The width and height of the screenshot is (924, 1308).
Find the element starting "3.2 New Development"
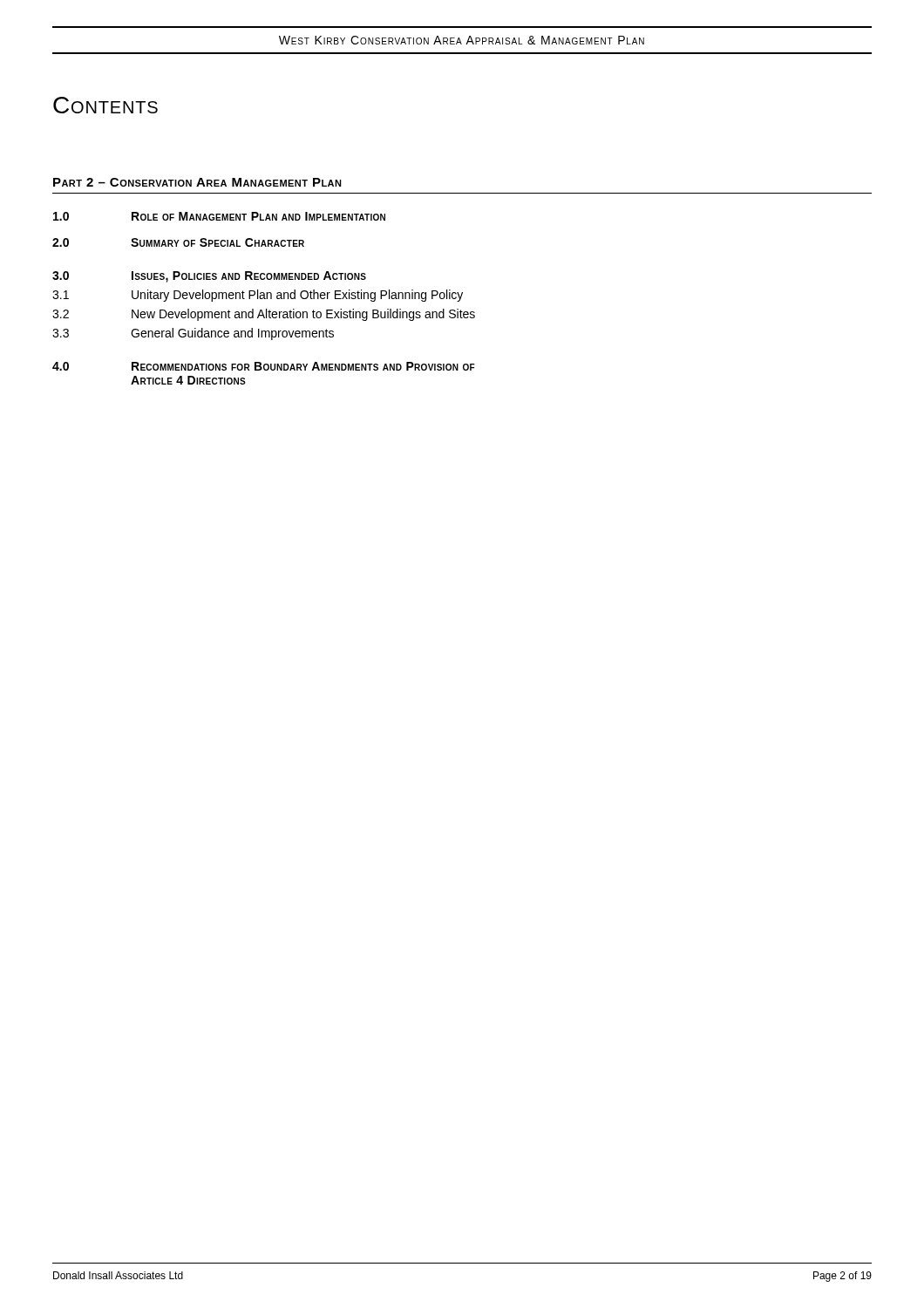tap(264, 314)
